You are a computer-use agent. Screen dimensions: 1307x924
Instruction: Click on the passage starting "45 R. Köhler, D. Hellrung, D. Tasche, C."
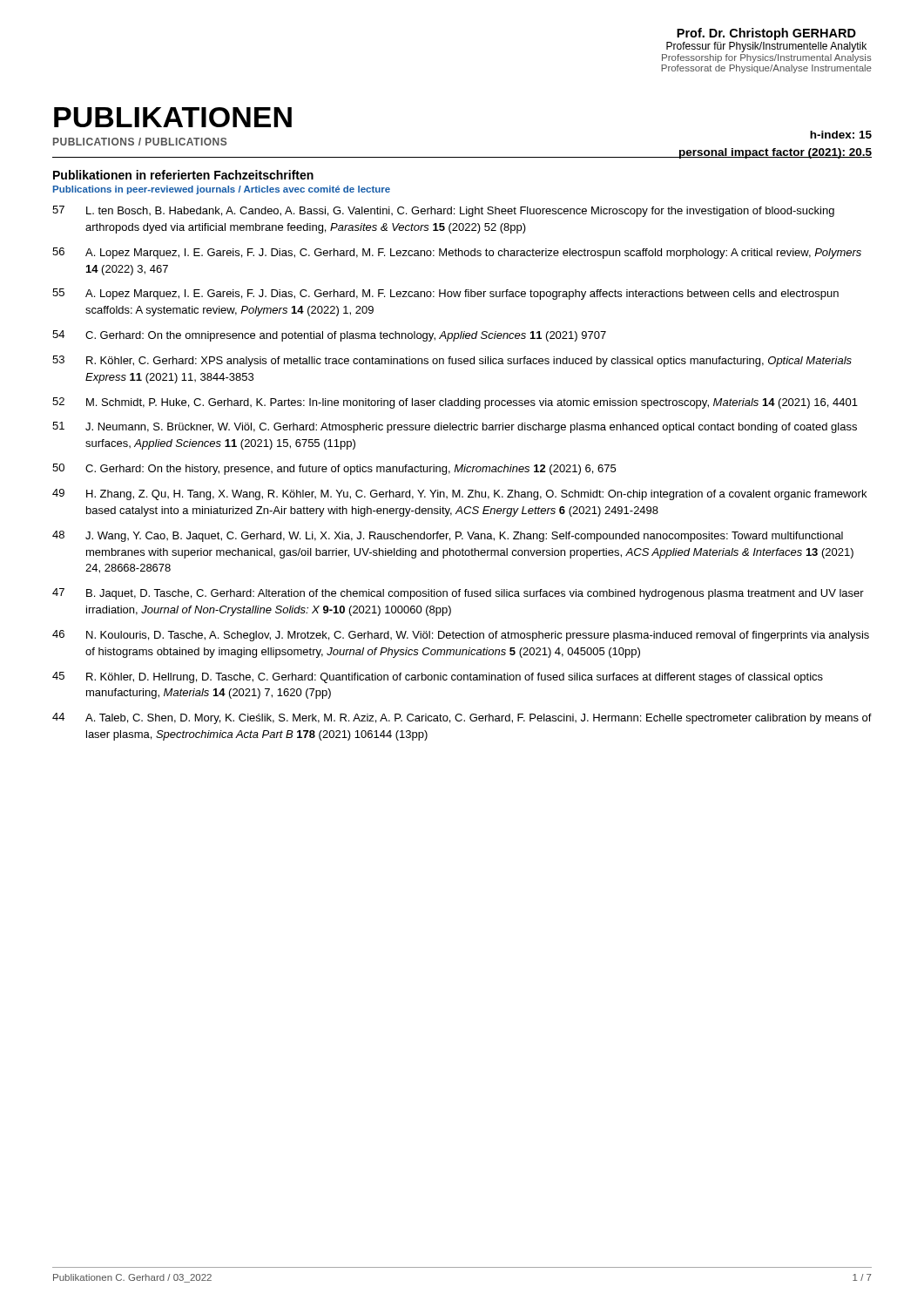pyautogui.click(x=462, y=685)
